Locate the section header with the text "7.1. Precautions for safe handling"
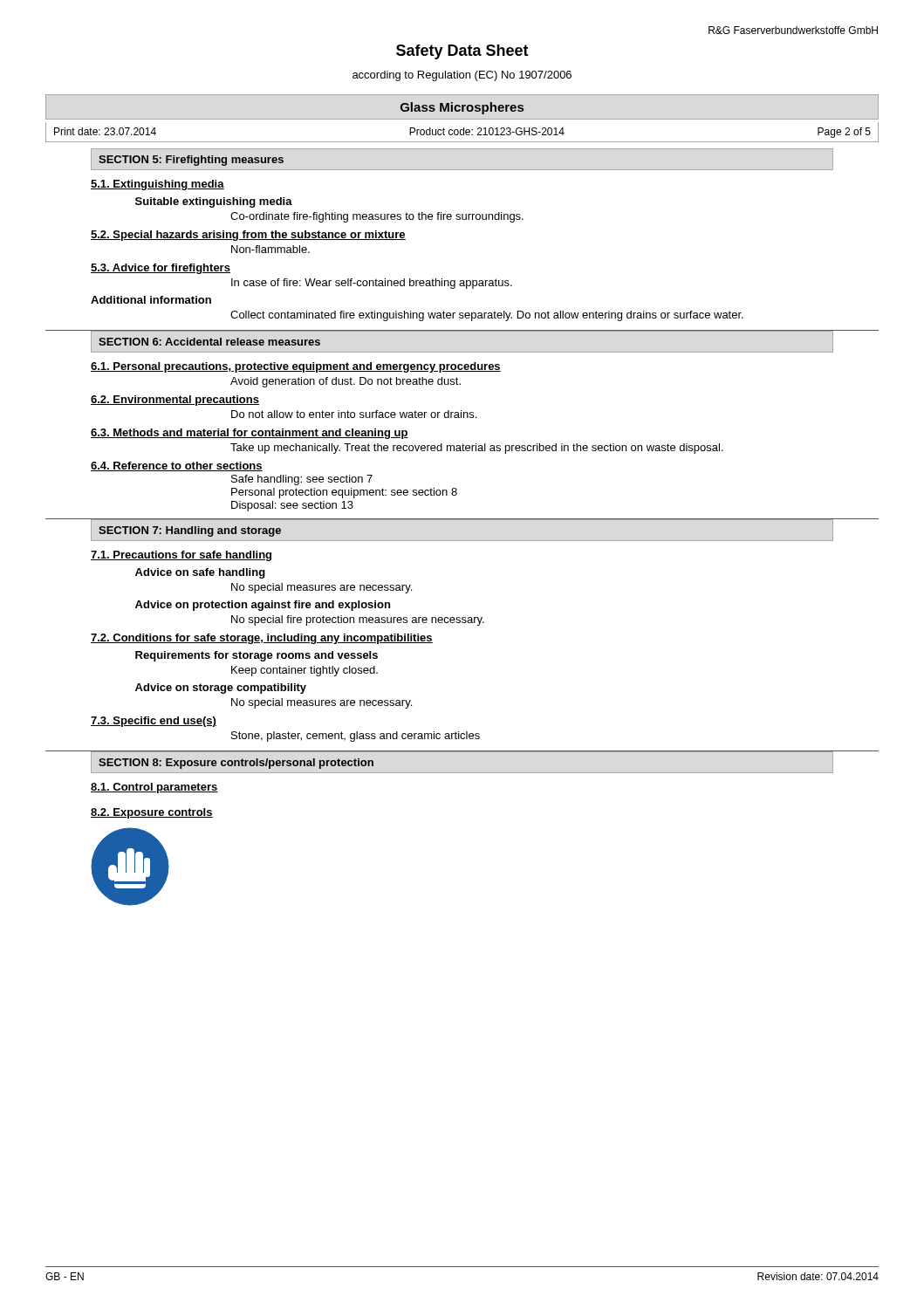 [182, 555]
